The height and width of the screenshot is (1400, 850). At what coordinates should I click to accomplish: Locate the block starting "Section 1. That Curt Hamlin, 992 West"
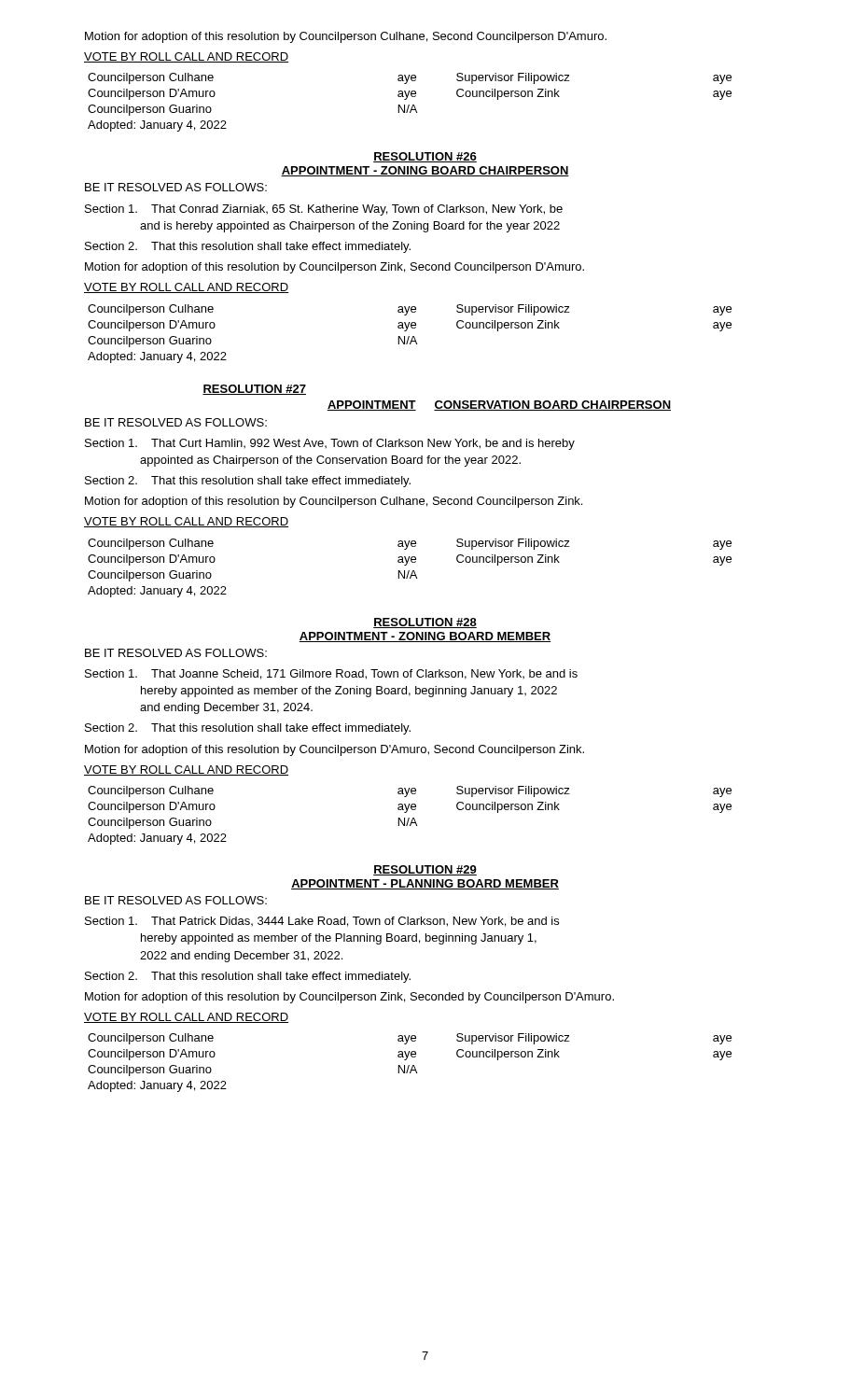pos(425,452)
